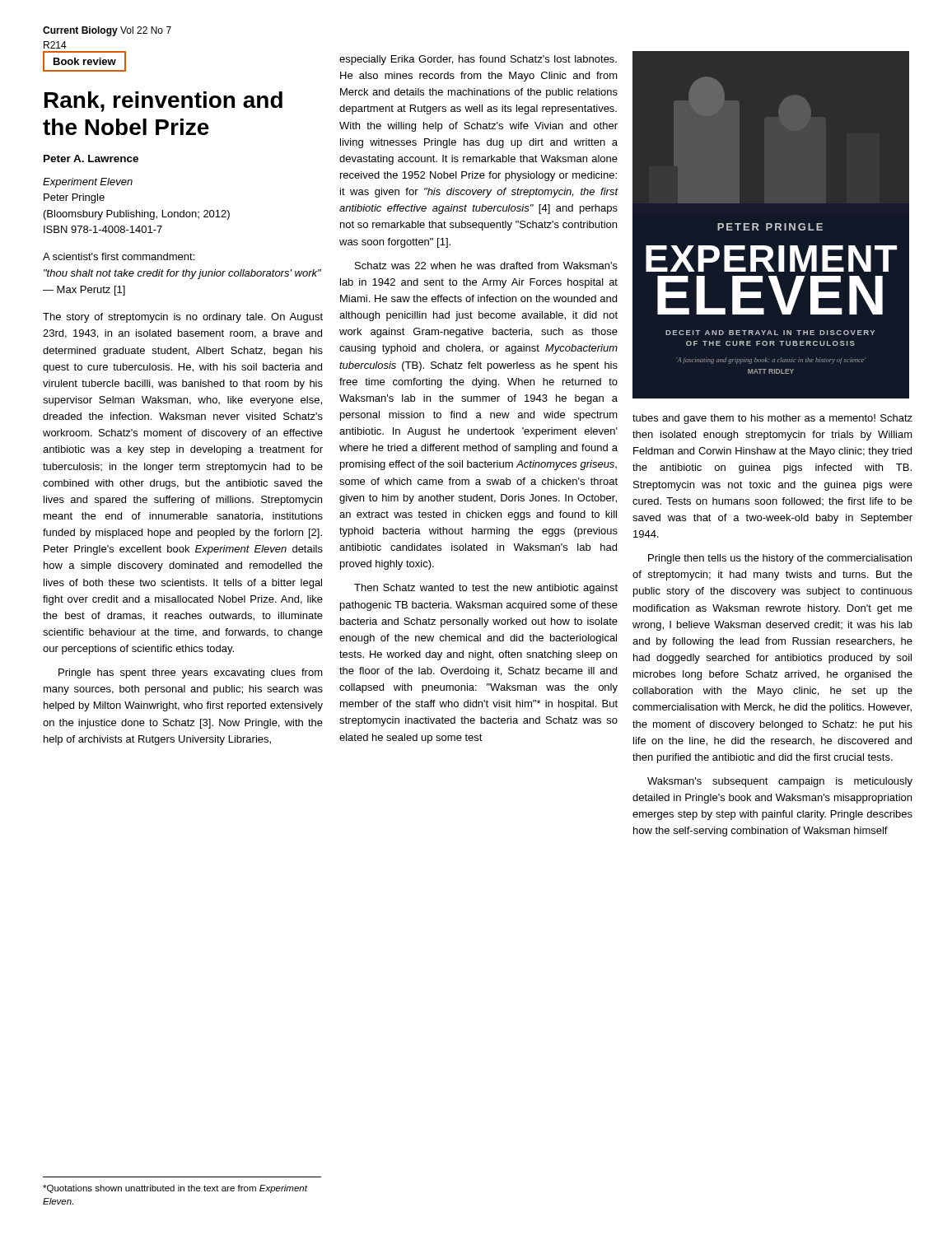Locate the block of text that opens with "A scientist's first commandment: "thou shalt not"
The height and width of the screenshot is (1235, 952).
point(182,273)
